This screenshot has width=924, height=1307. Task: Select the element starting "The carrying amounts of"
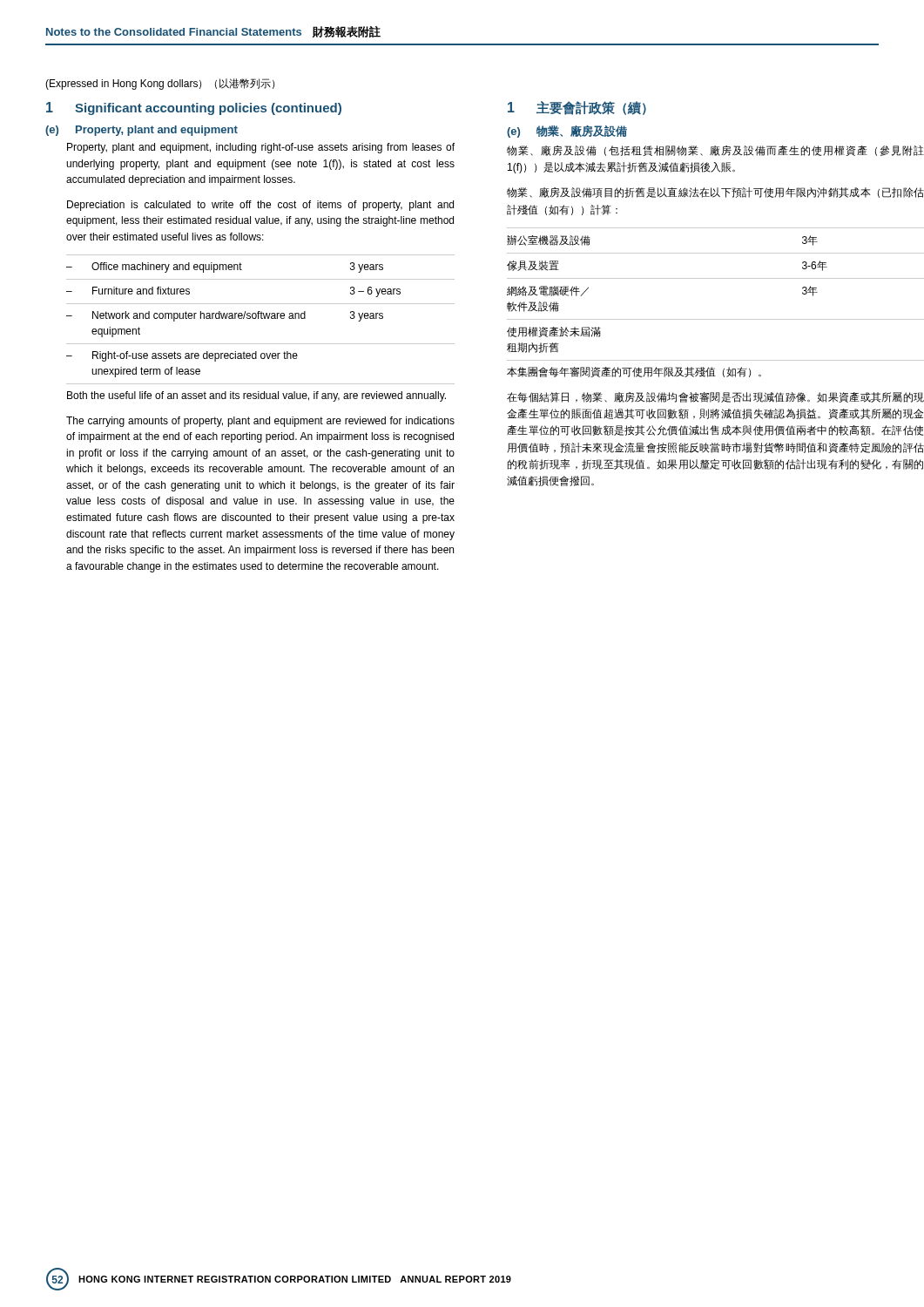coord(260,494)
